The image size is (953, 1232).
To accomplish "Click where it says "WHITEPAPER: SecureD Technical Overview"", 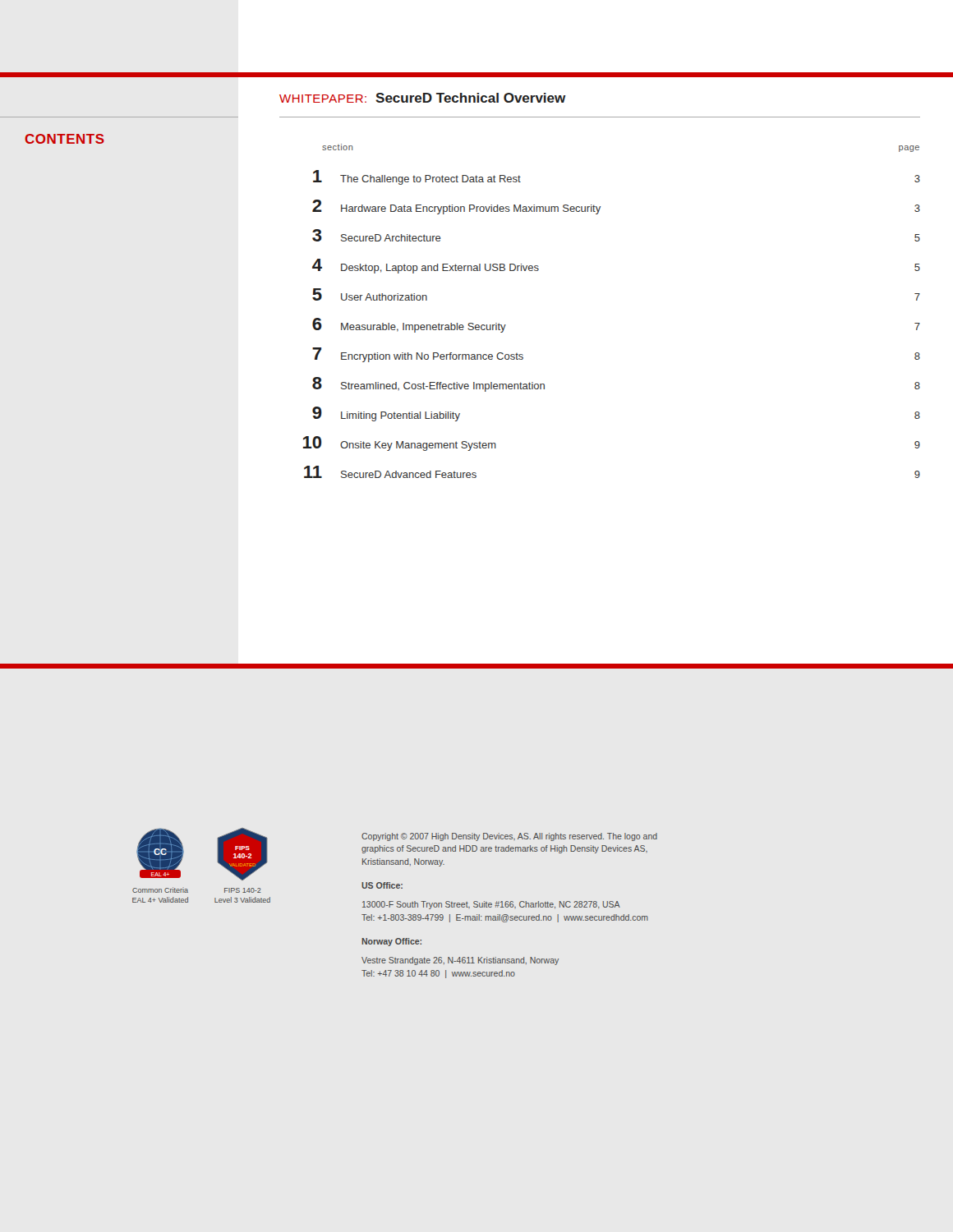I will coord(422,98).
